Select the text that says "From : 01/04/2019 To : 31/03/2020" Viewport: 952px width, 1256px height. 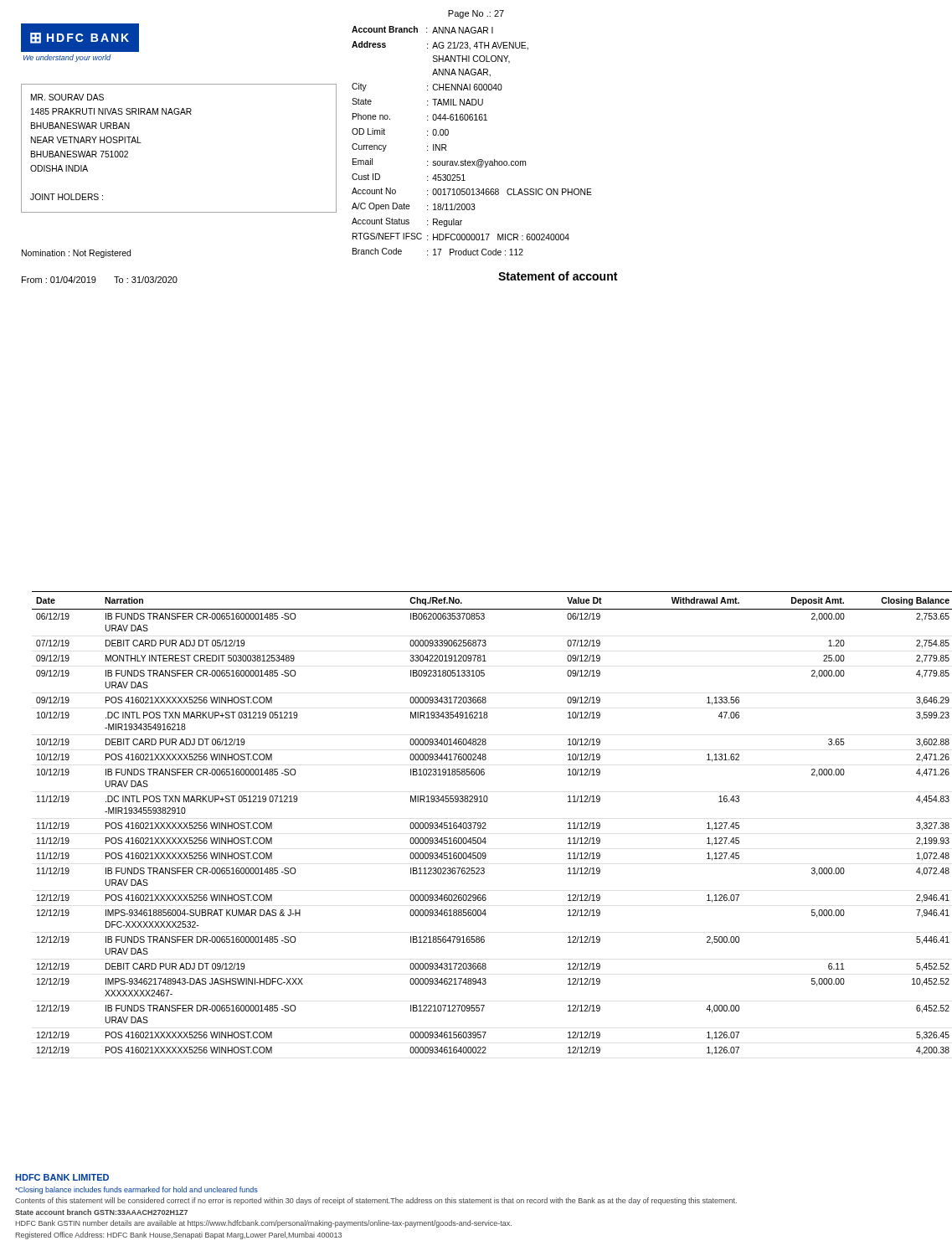tap(99, 280)
